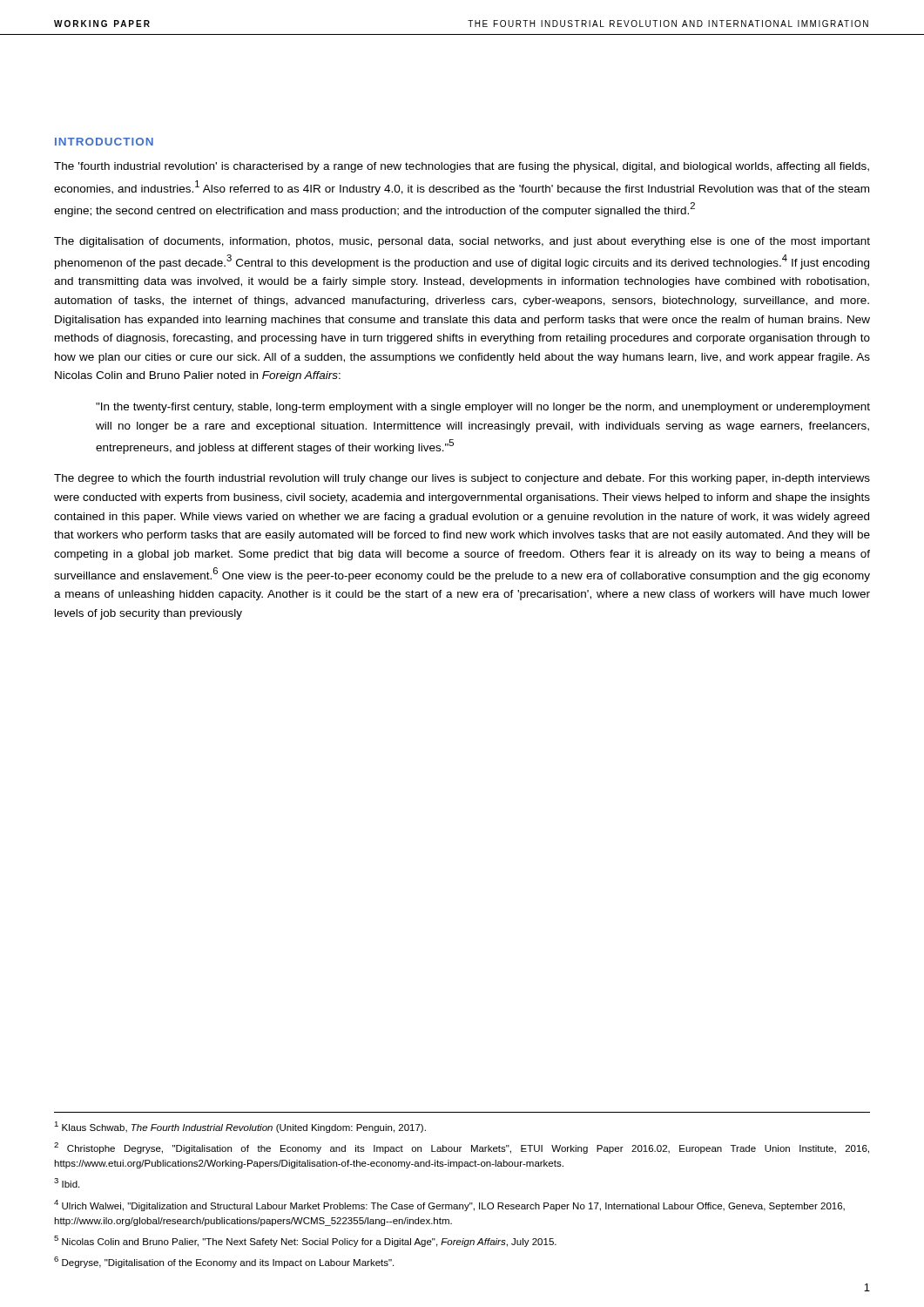
Task: Point to the block starting "4 Ulrich Walwei,"
Action: [x=450, y=1211]
